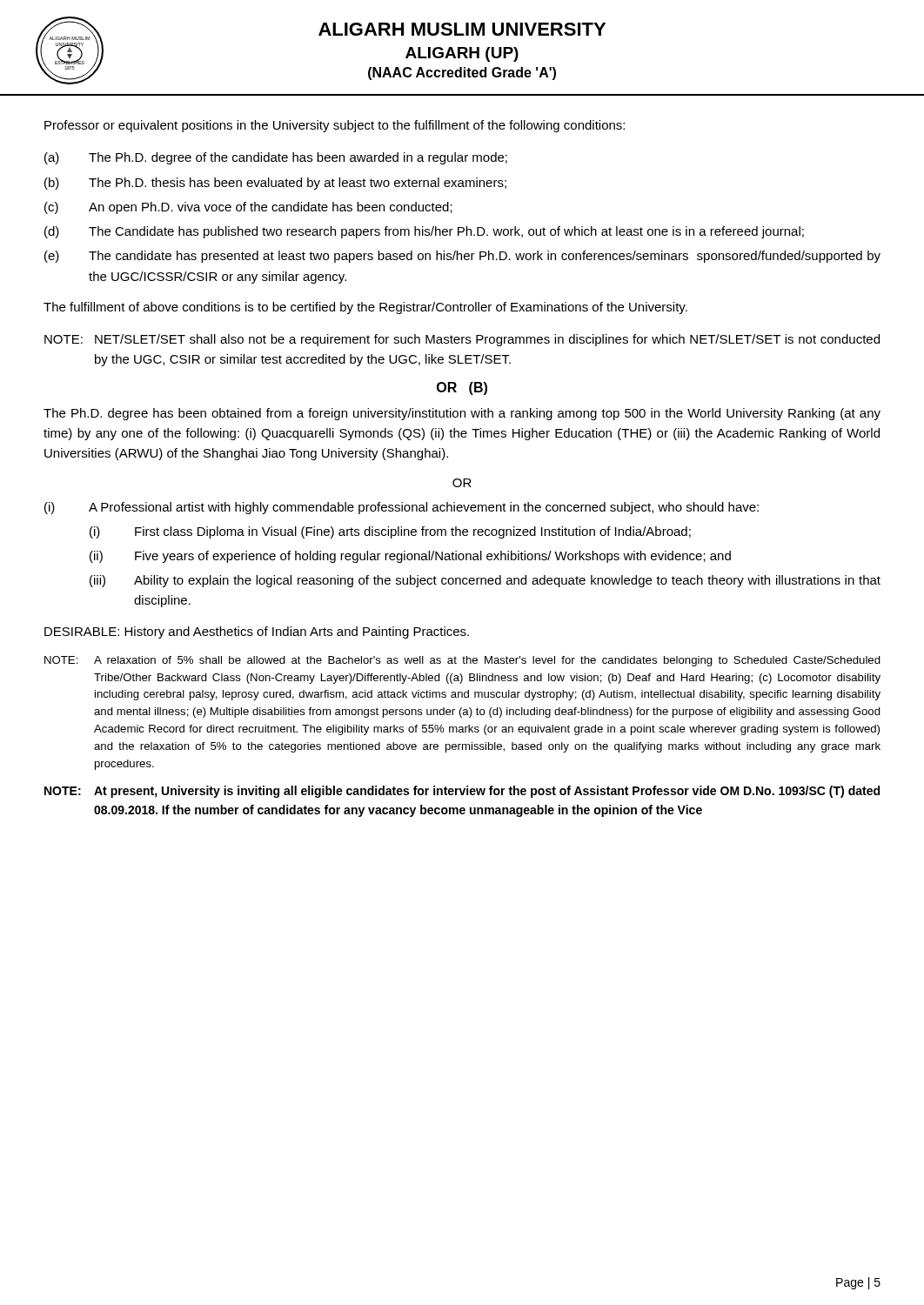Find the text starting "(iii) Ability to explain the"
924x1305 pixels.
[x=485, y=590]
